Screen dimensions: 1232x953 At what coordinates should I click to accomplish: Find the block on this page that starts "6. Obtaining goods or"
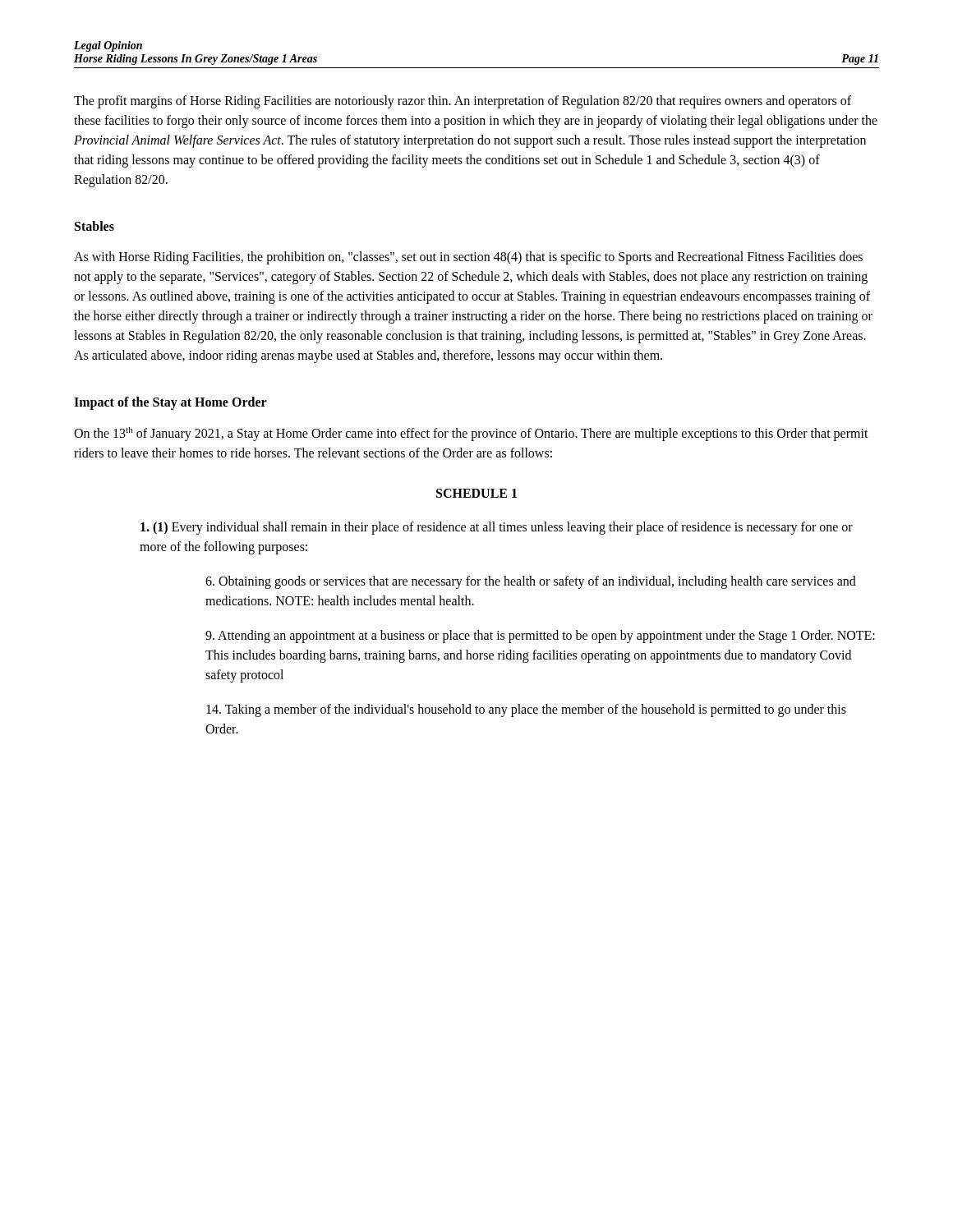pos(531,591)
